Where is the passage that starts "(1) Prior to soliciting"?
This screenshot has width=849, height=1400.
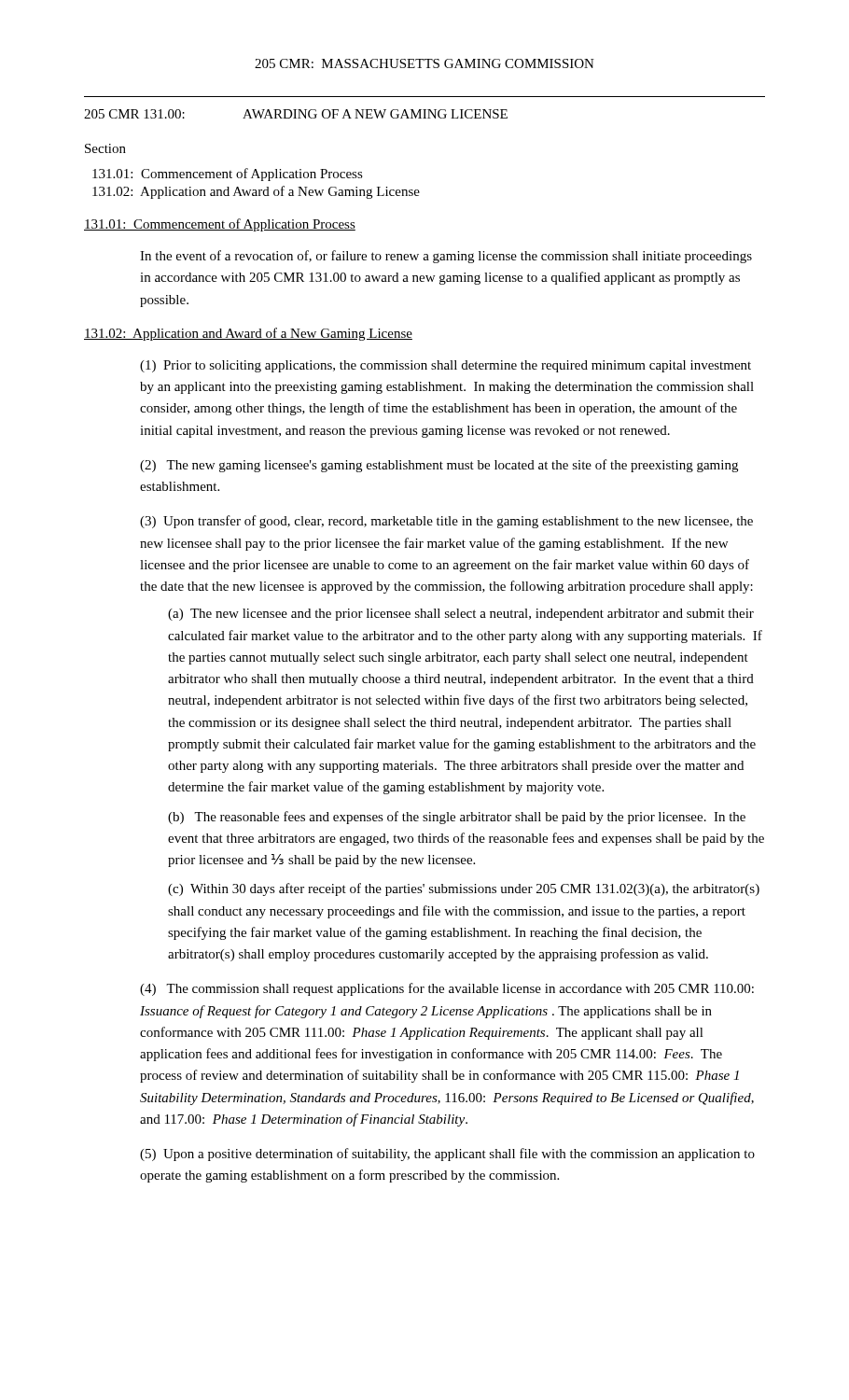coord(447,397)
